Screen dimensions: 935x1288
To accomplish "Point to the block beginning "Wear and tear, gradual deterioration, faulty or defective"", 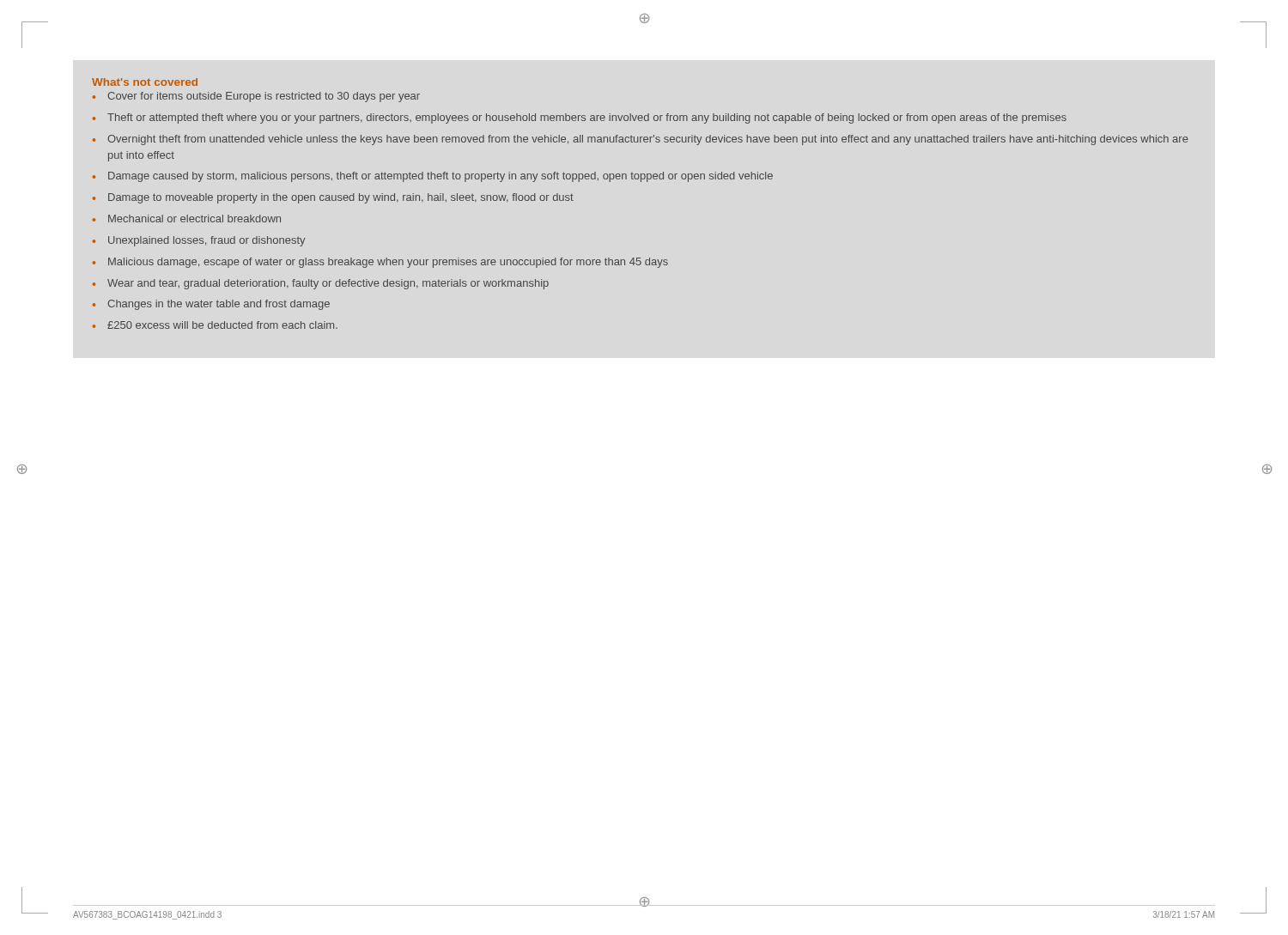I will (328, 283).
